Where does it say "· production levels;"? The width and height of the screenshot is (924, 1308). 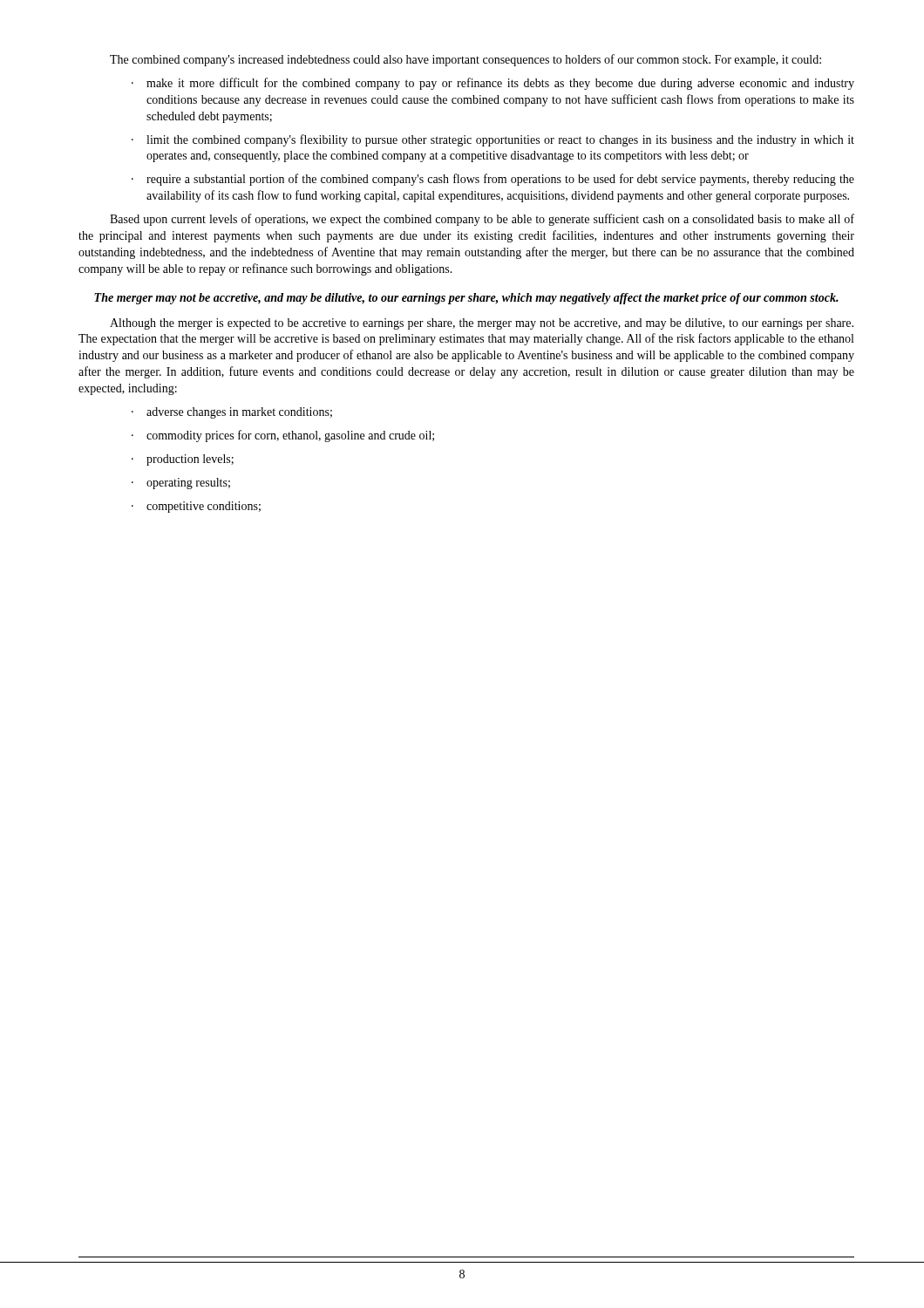[x=183, y=460]
